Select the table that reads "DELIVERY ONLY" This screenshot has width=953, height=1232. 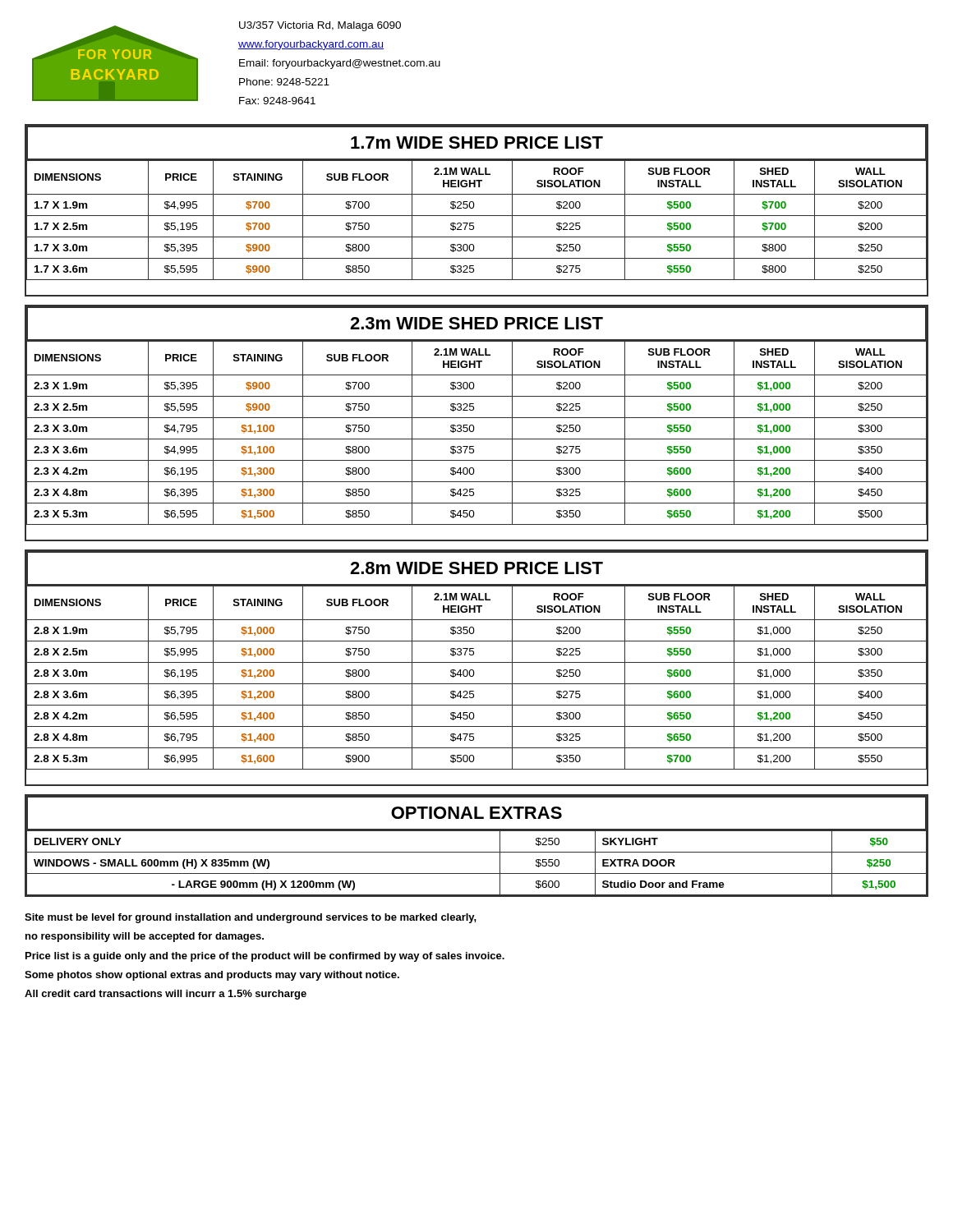(x=476, y=863)
